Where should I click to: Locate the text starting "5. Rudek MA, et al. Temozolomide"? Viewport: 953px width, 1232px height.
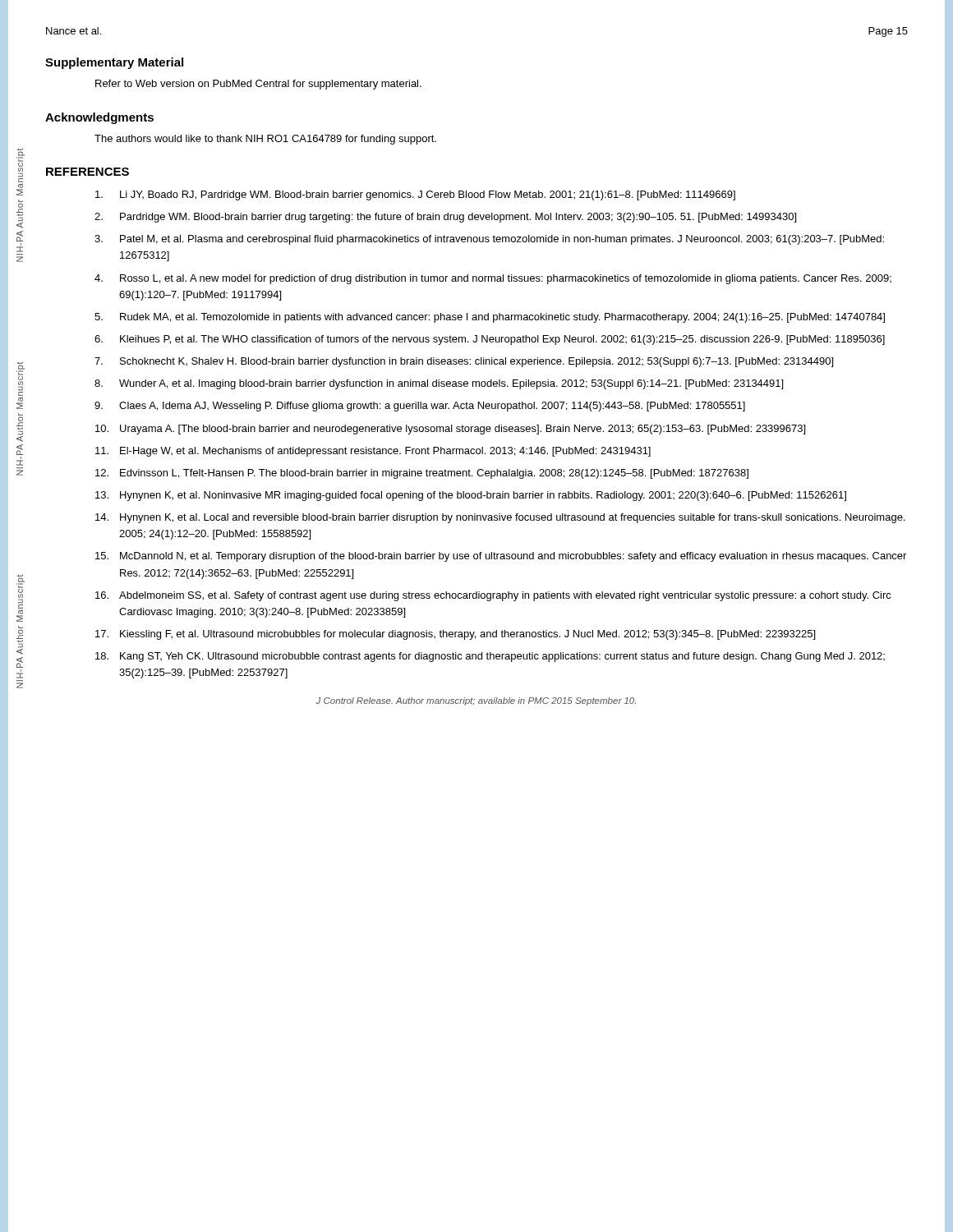501,317
